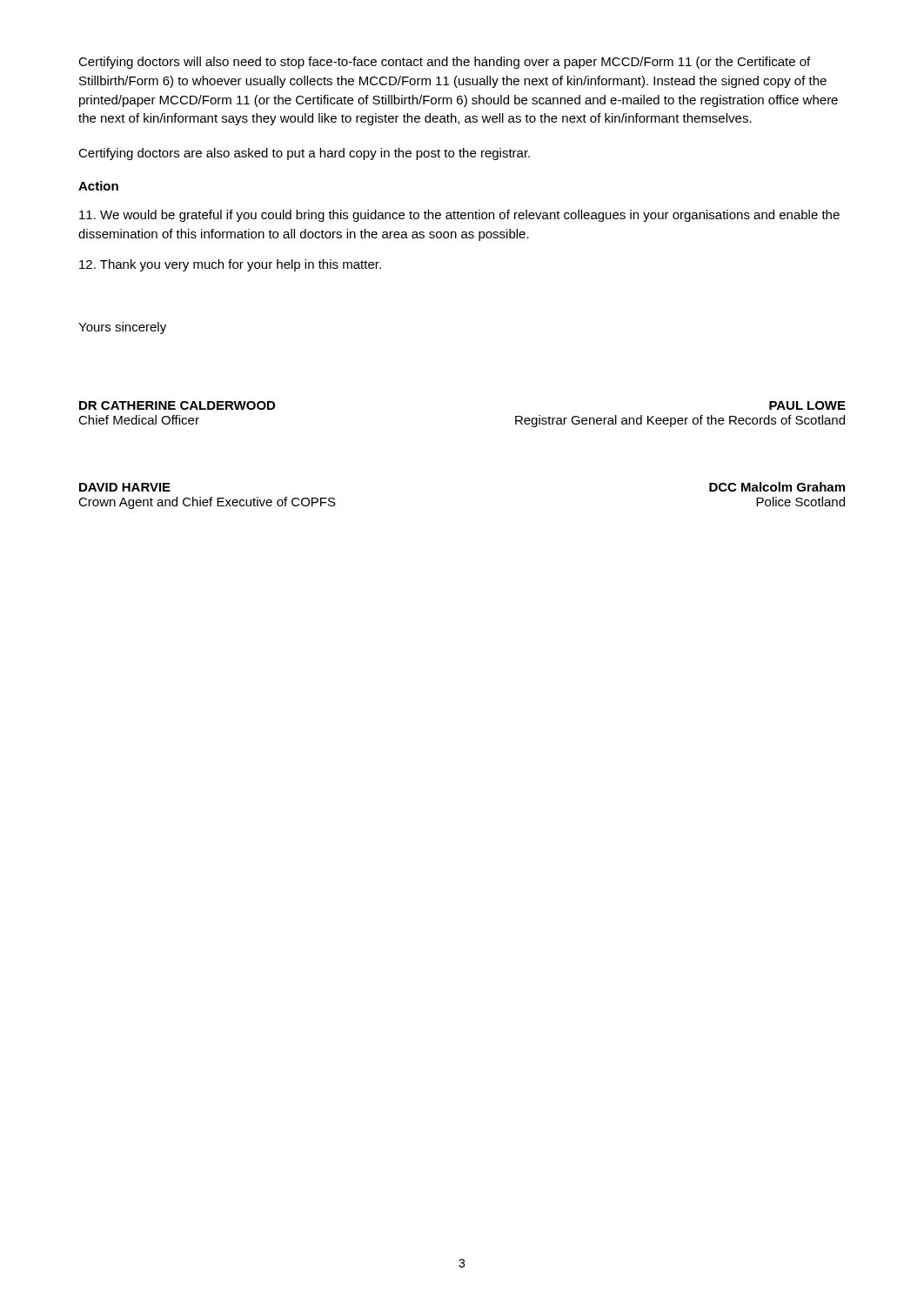Image resolution: width=924 pixels, height=1305 pixels.
Task: Navigate to the region starting "12. Thank you very much for"
Action: (x=230, y=264)
